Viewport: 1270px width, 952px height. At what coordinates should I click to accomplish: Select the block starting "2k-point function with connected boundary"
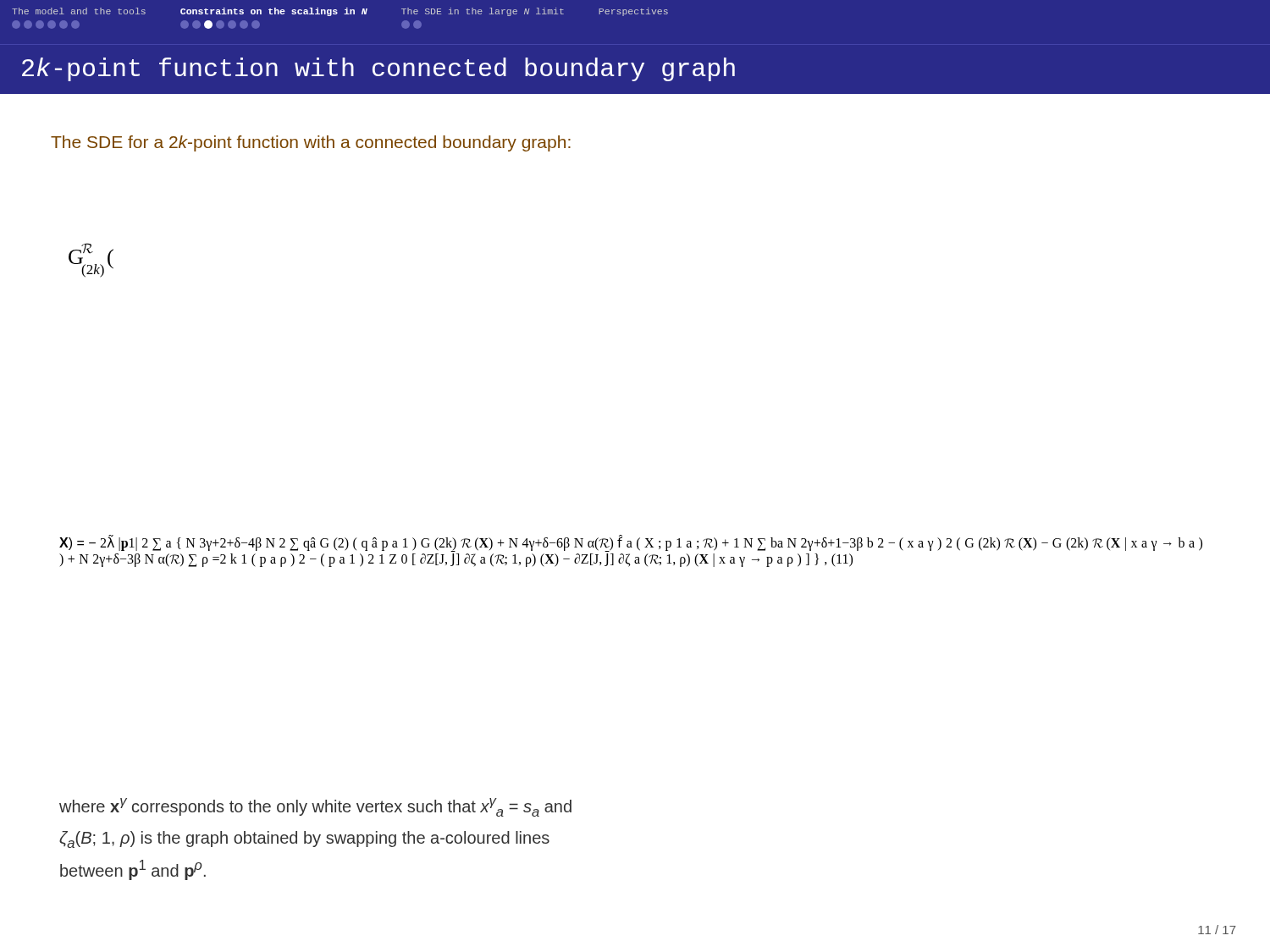(x=379, y=69)
